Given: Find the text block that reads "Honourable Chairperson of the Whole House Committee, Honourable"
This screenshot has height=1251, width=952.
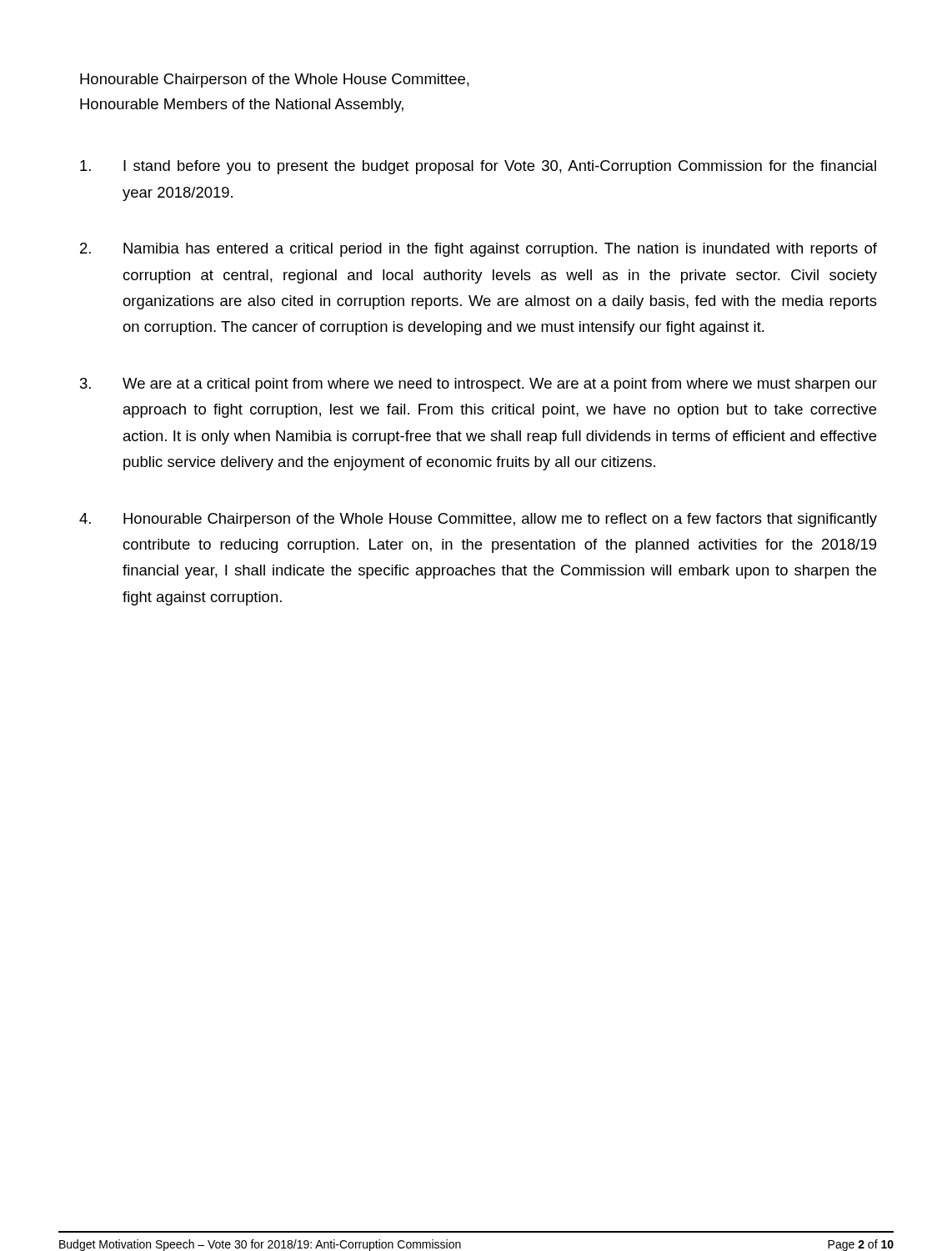Looking at the screenshot, I should coord(275,91).
